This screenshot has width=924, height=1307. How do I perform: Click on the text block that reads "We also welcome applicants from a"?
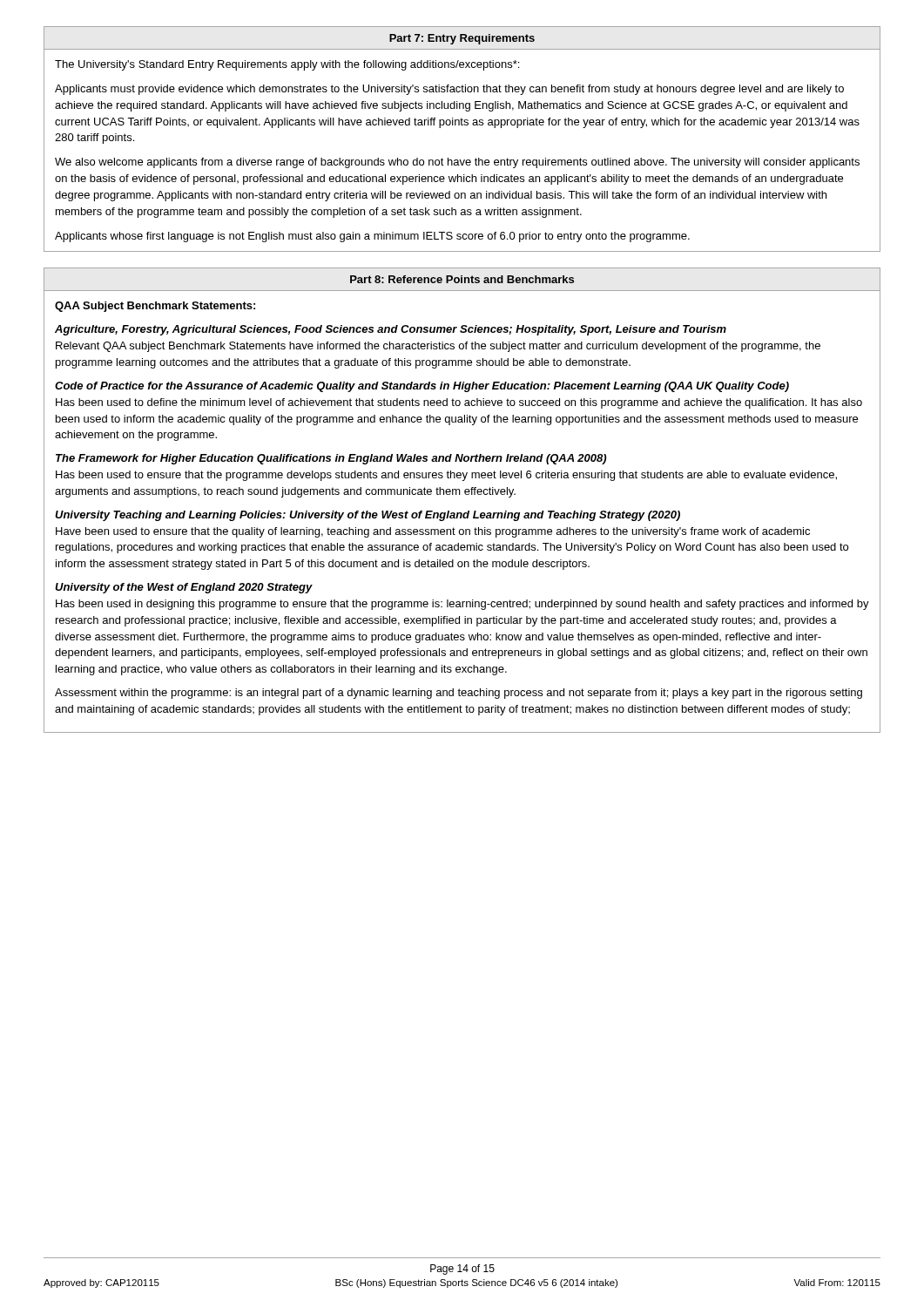[x=457, y=186]
